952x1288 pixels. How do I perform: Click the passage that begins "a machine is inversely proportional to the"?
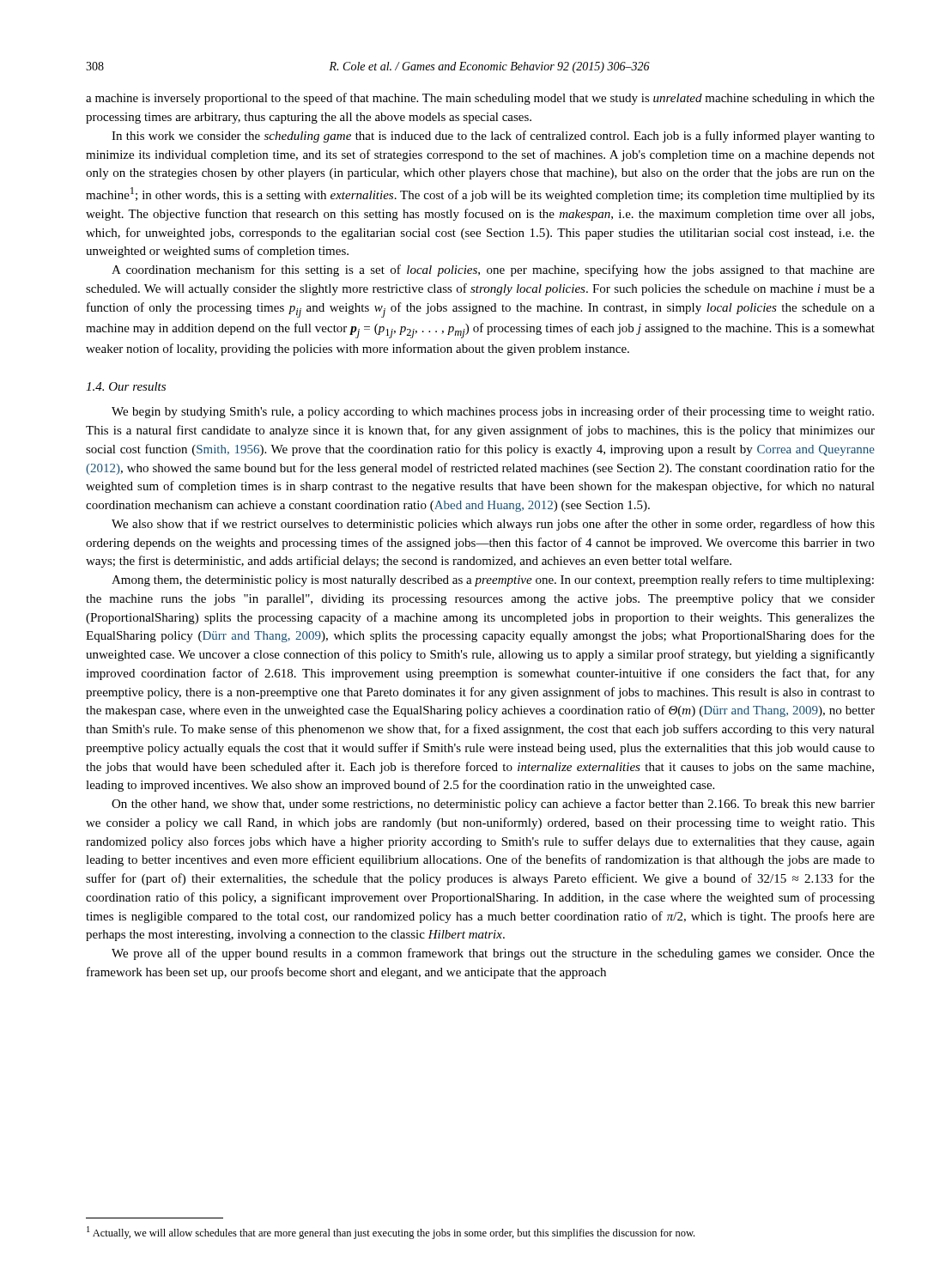pyautogui.click(x=480, y=108)
